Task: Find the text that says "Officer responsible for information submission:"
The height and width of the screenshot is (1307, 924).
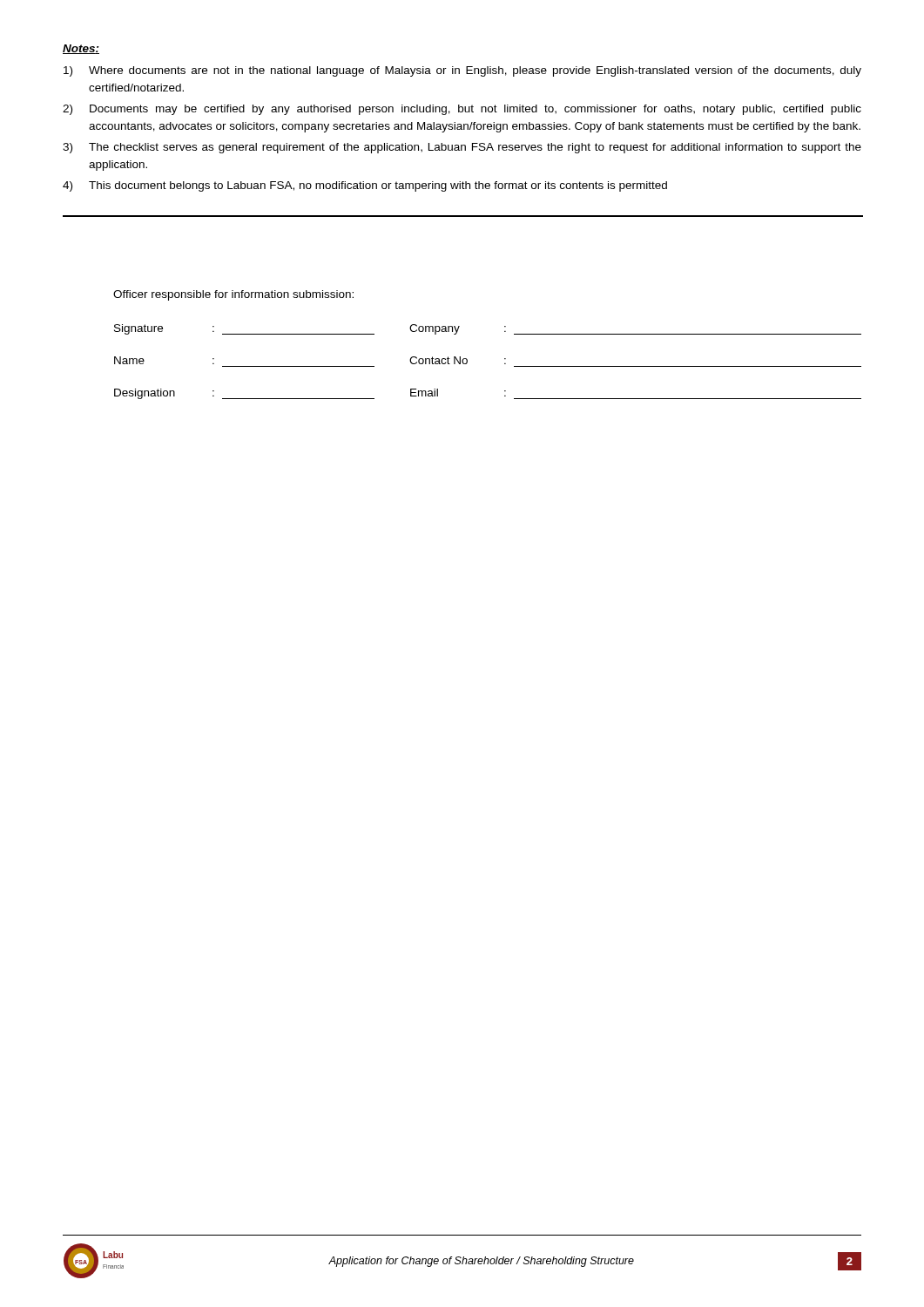Action: [x=234, y=294]
